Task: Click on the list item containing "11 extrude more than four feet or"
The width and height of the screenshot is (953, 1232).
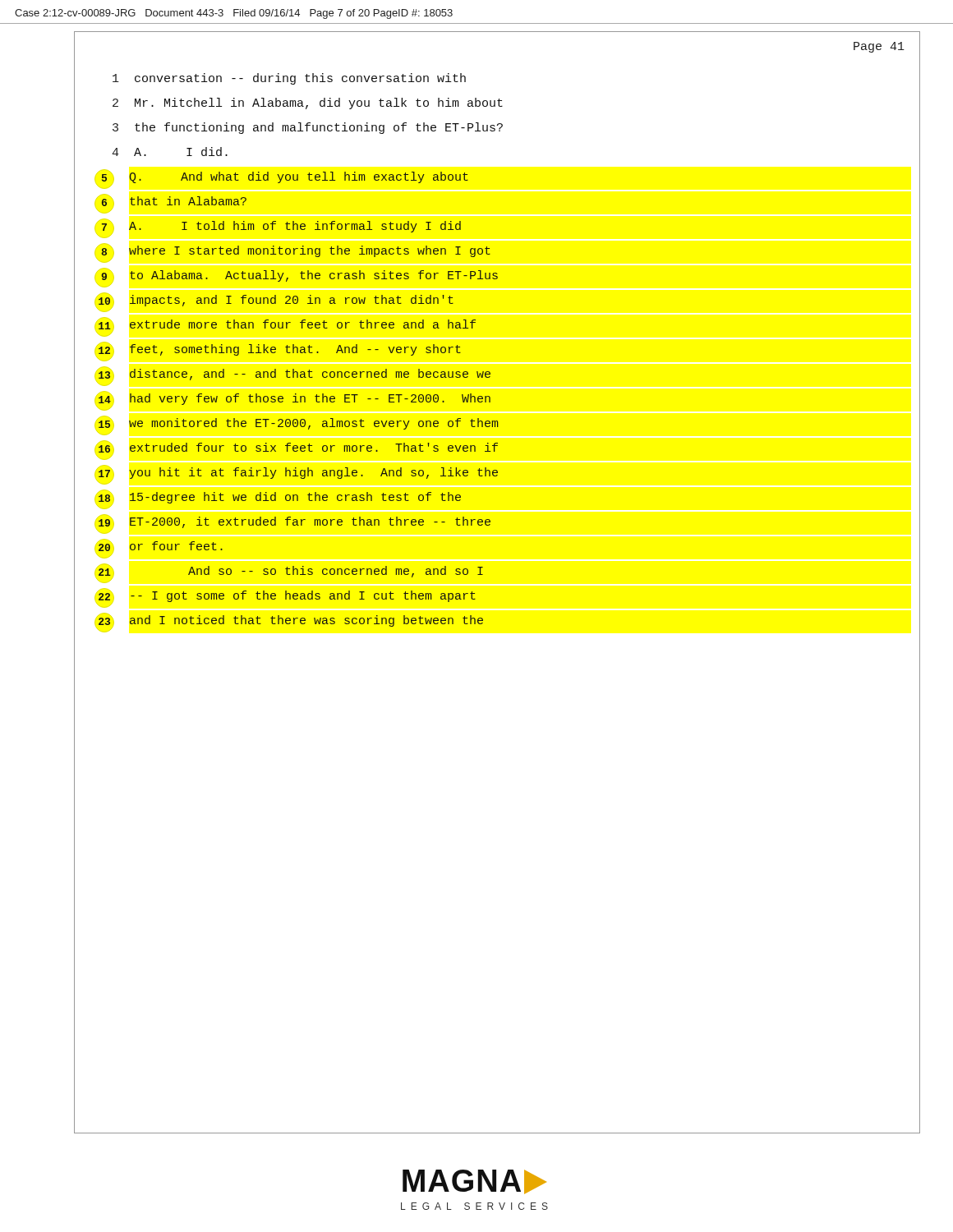Action: (x=287, y=324)
